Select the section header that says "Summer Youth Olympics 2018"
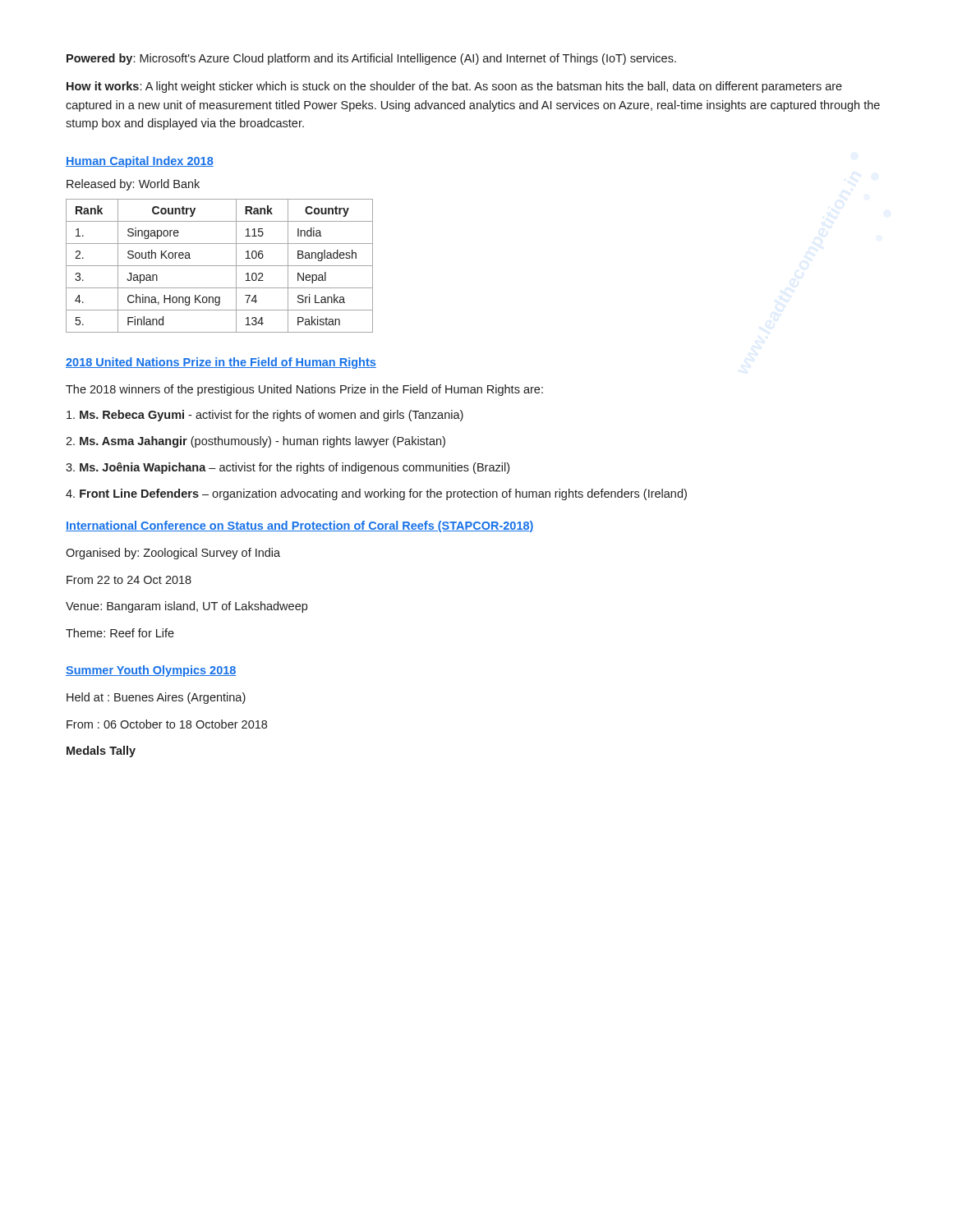Image resolution: width=953 pixels, height=1232 pixels. click(x=151, y=670)
